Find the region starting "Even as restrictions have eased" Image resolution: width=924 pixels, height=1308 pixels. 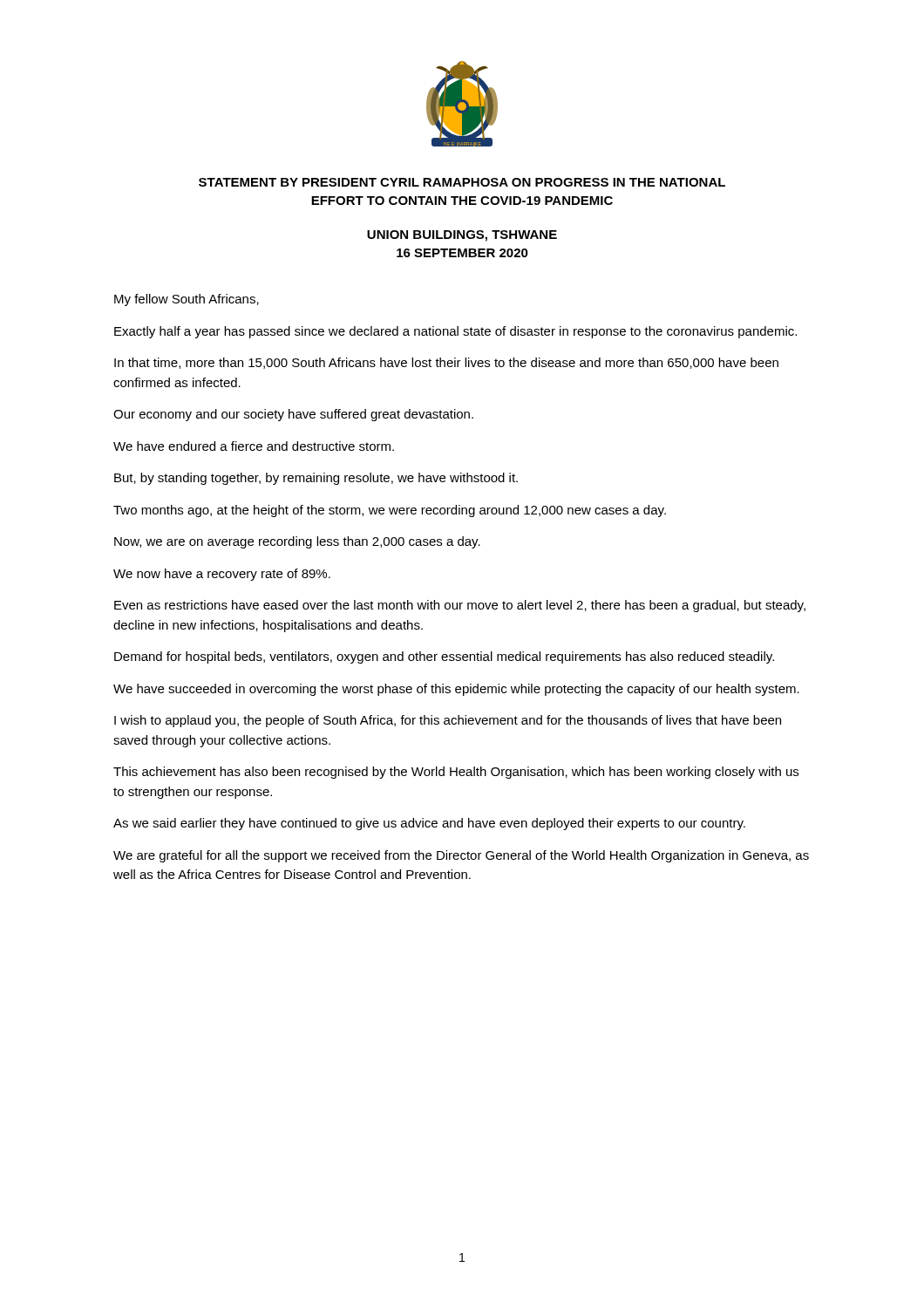click(460, 615)
